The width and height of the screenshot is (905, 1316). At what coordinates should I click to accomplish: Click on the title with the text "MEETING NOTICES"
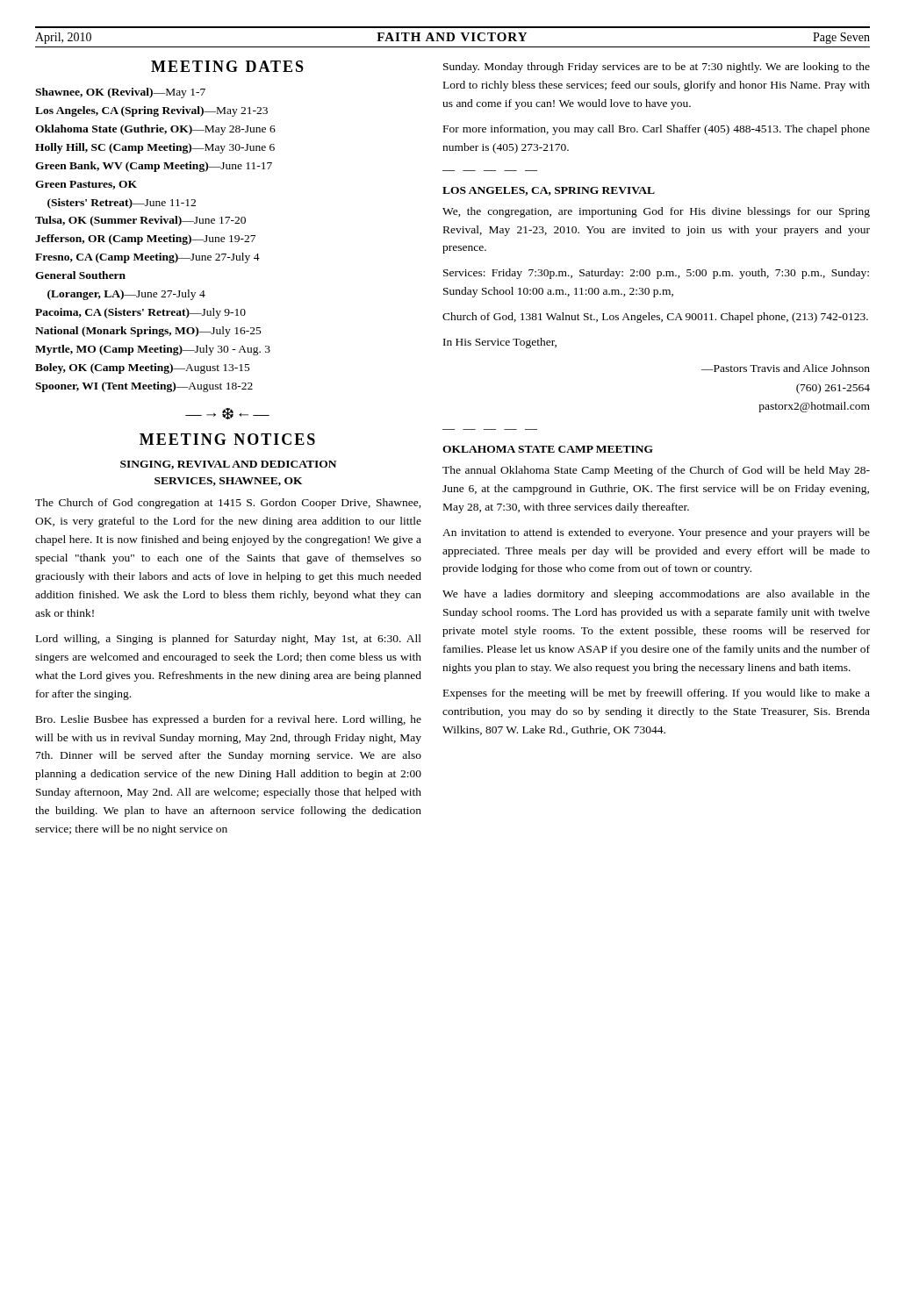228,439
